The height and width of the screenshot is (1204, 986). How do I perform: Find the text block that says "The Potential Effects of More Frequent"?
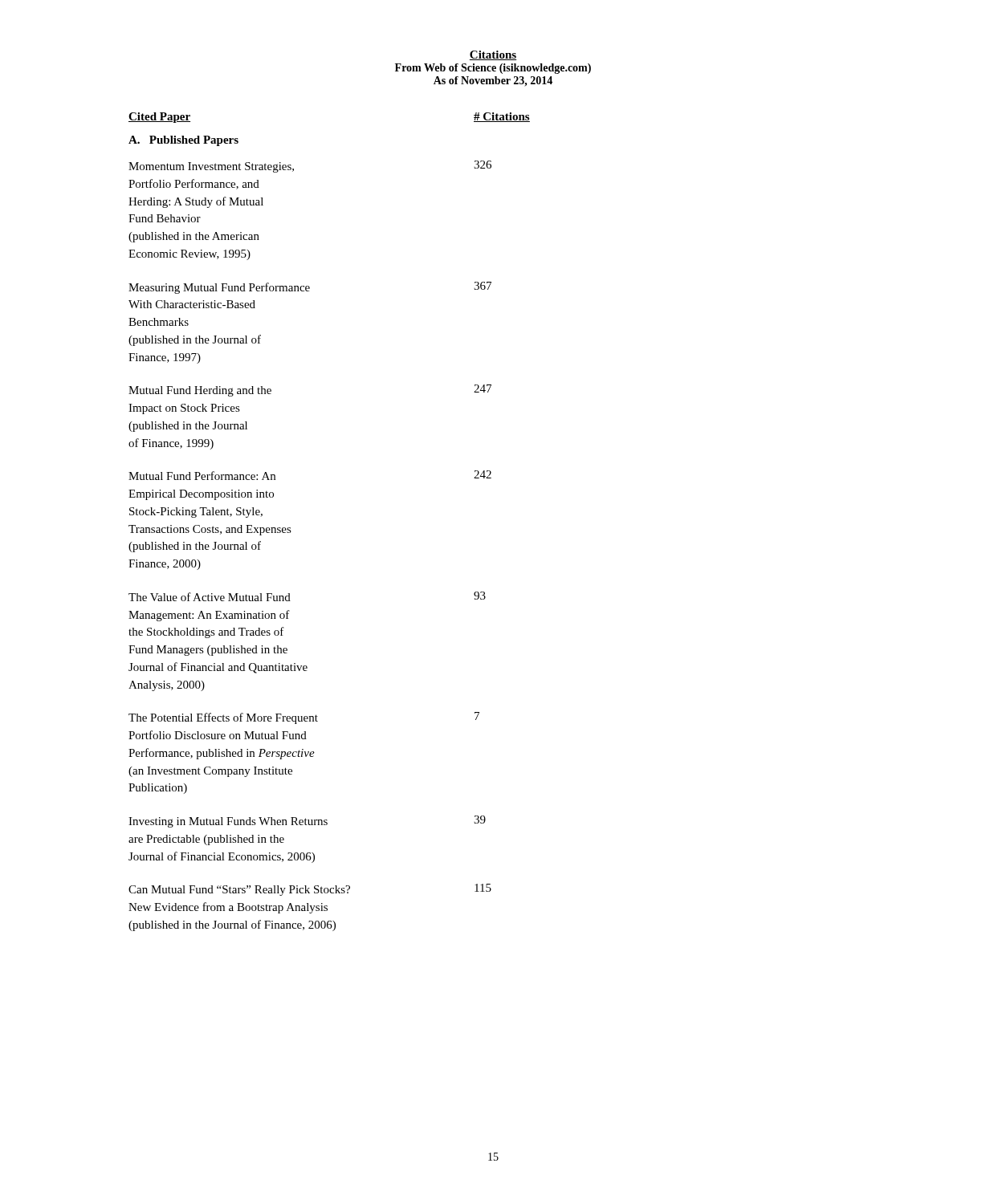[304, 718]
